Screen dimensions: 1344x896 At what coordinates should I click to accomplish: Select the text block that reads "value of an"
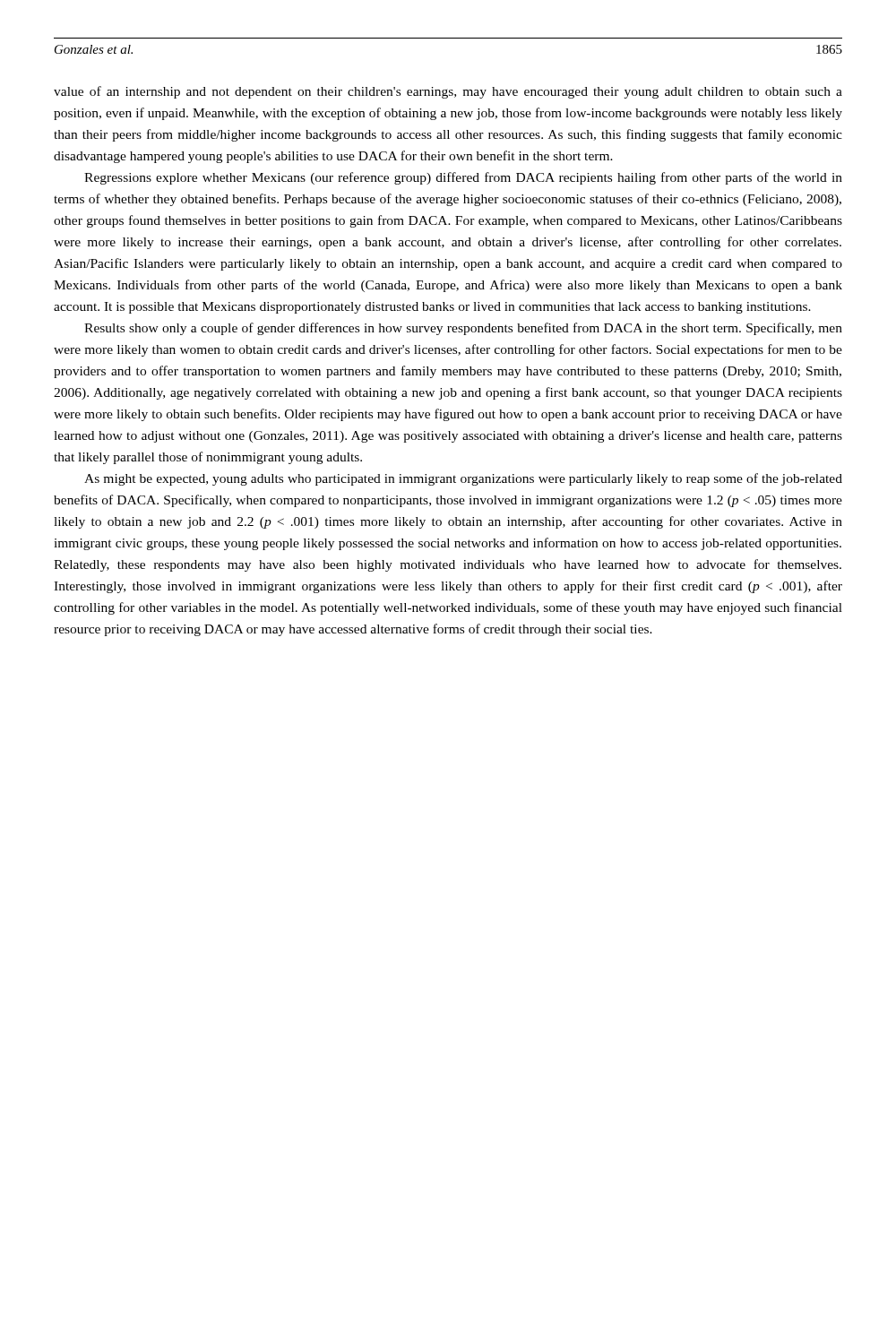click(448, 124)
